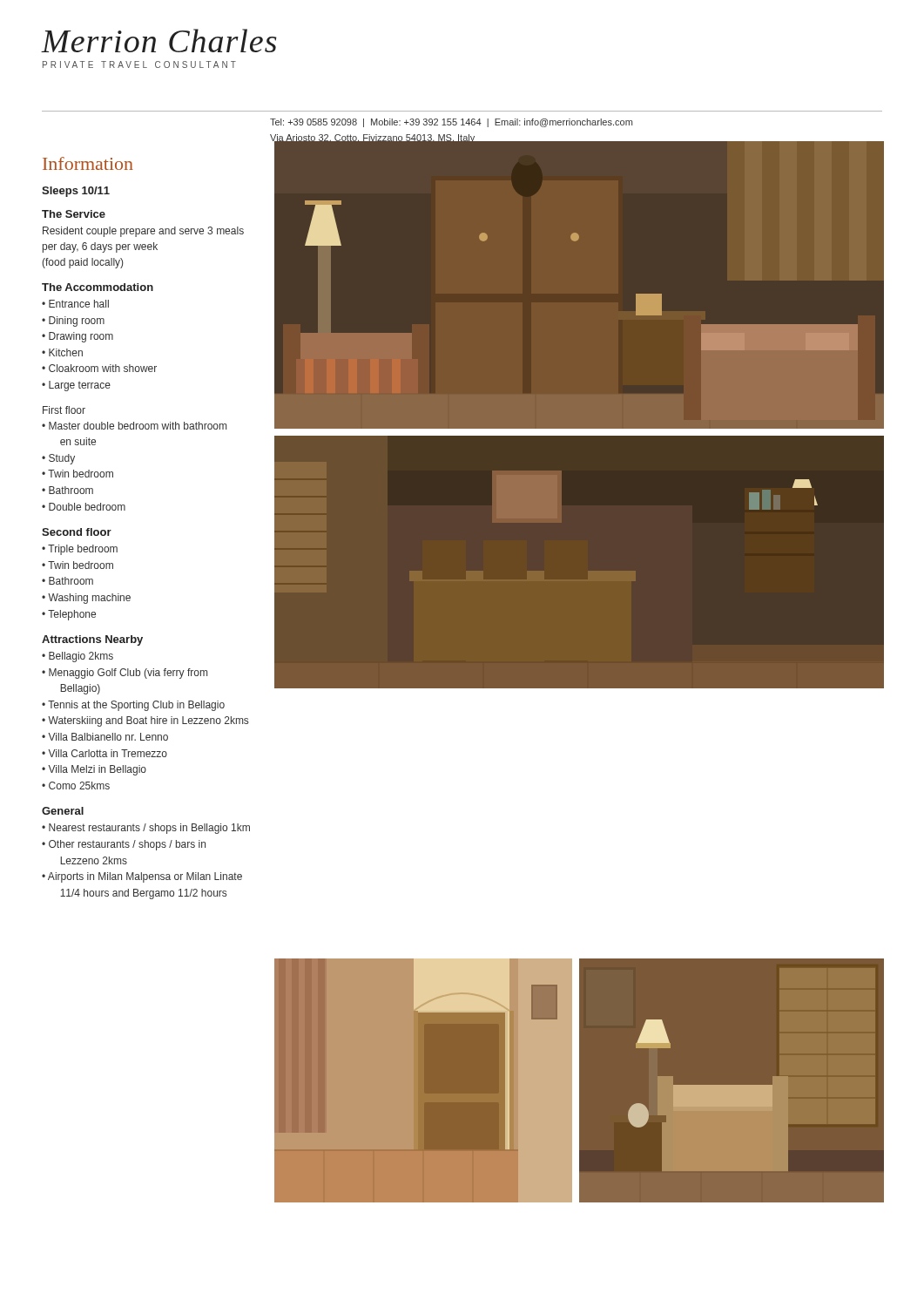The width and height of the screenshot is (924, 1307).
Task: Click where it says "Sleeps 10/11"
Action: pyautogui.click(x=76, y=190)
